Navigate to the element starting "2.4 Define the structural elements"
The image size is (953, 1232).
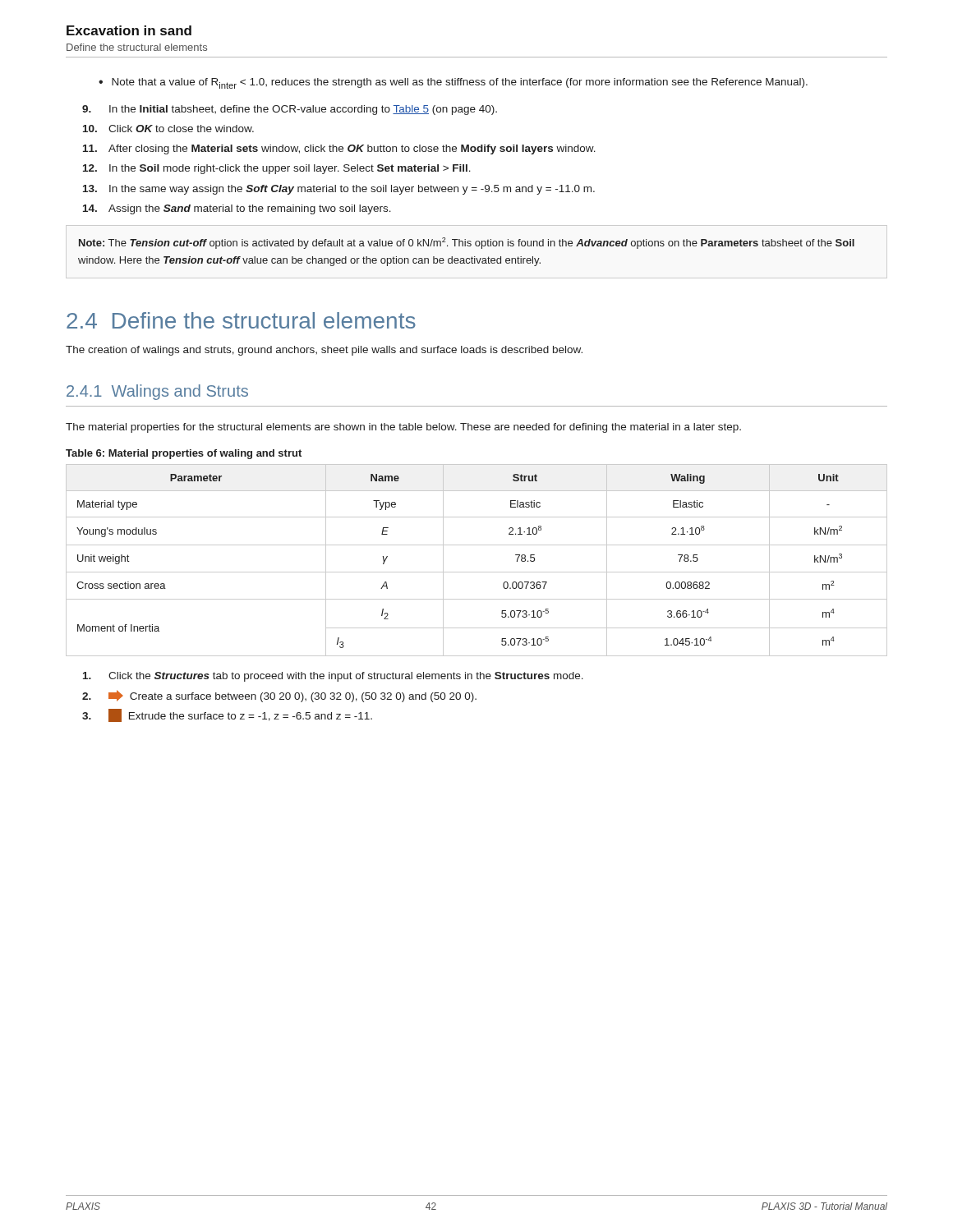(x=241, y=321)
